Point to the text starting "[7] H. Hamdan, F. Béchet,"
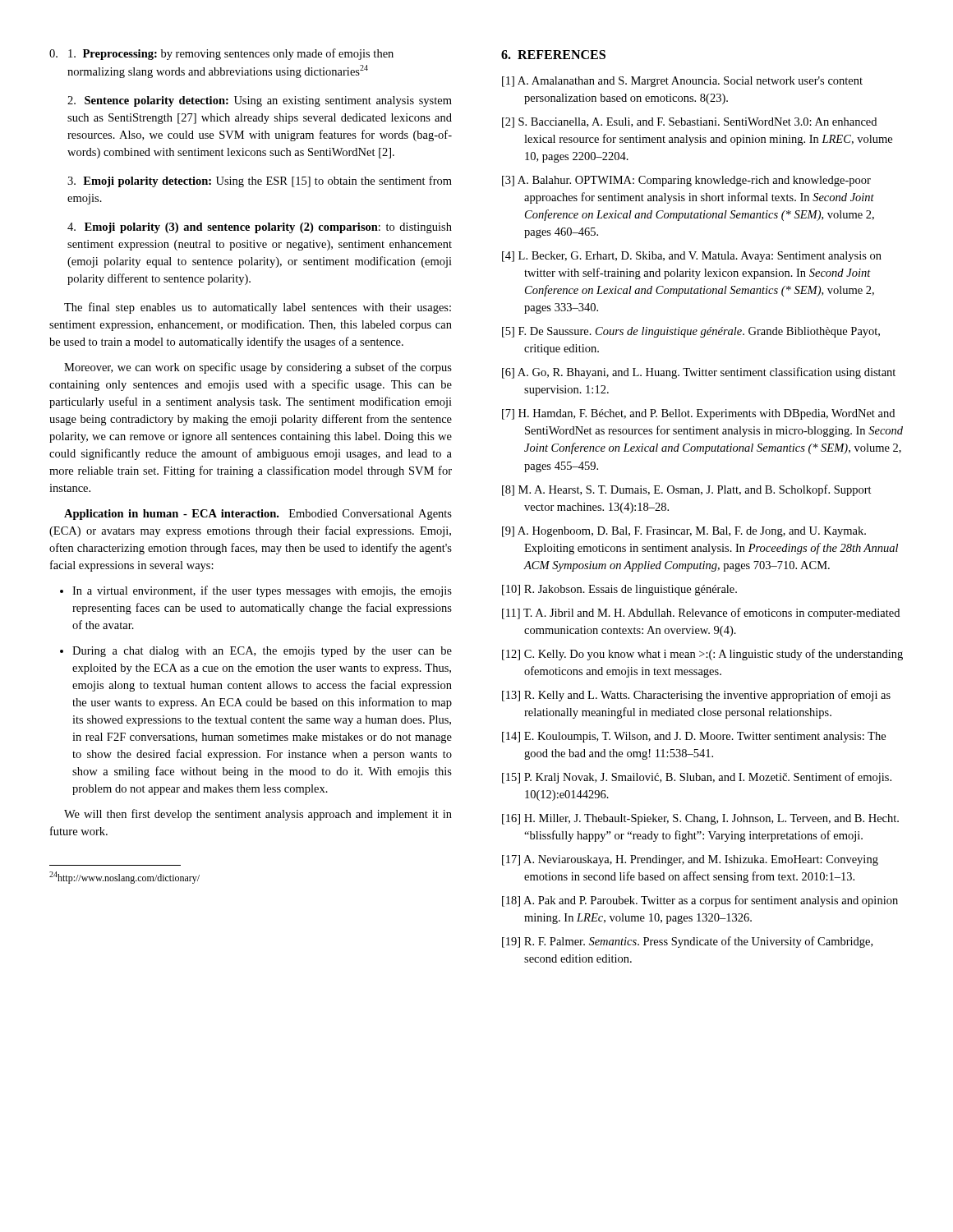The image size is (953, 1232). (x=702, y=439)
